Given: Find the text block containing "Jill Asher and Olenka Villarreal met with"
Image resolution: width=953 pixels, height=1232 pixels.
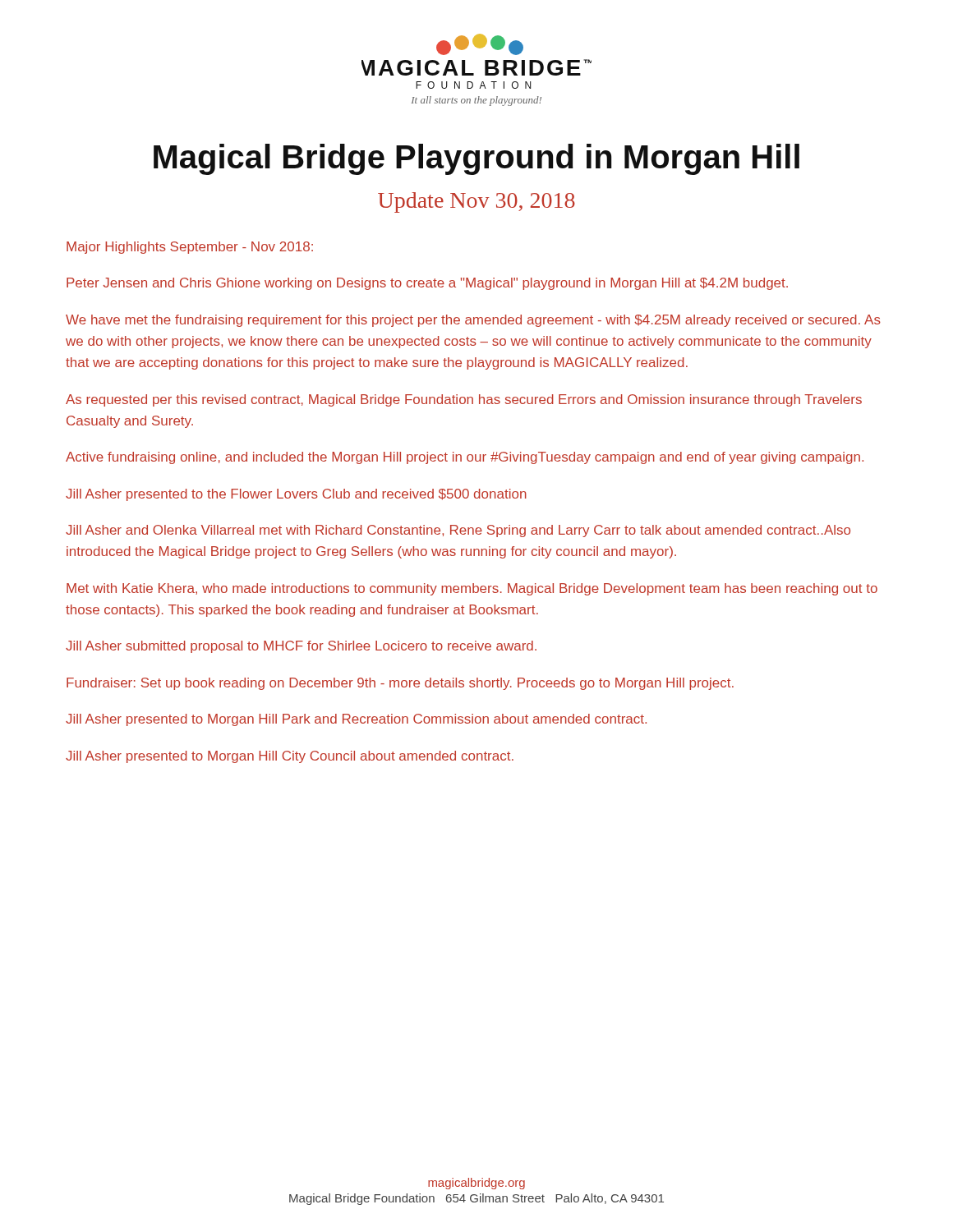Looking at the screenshot, I should coord(458,541).
